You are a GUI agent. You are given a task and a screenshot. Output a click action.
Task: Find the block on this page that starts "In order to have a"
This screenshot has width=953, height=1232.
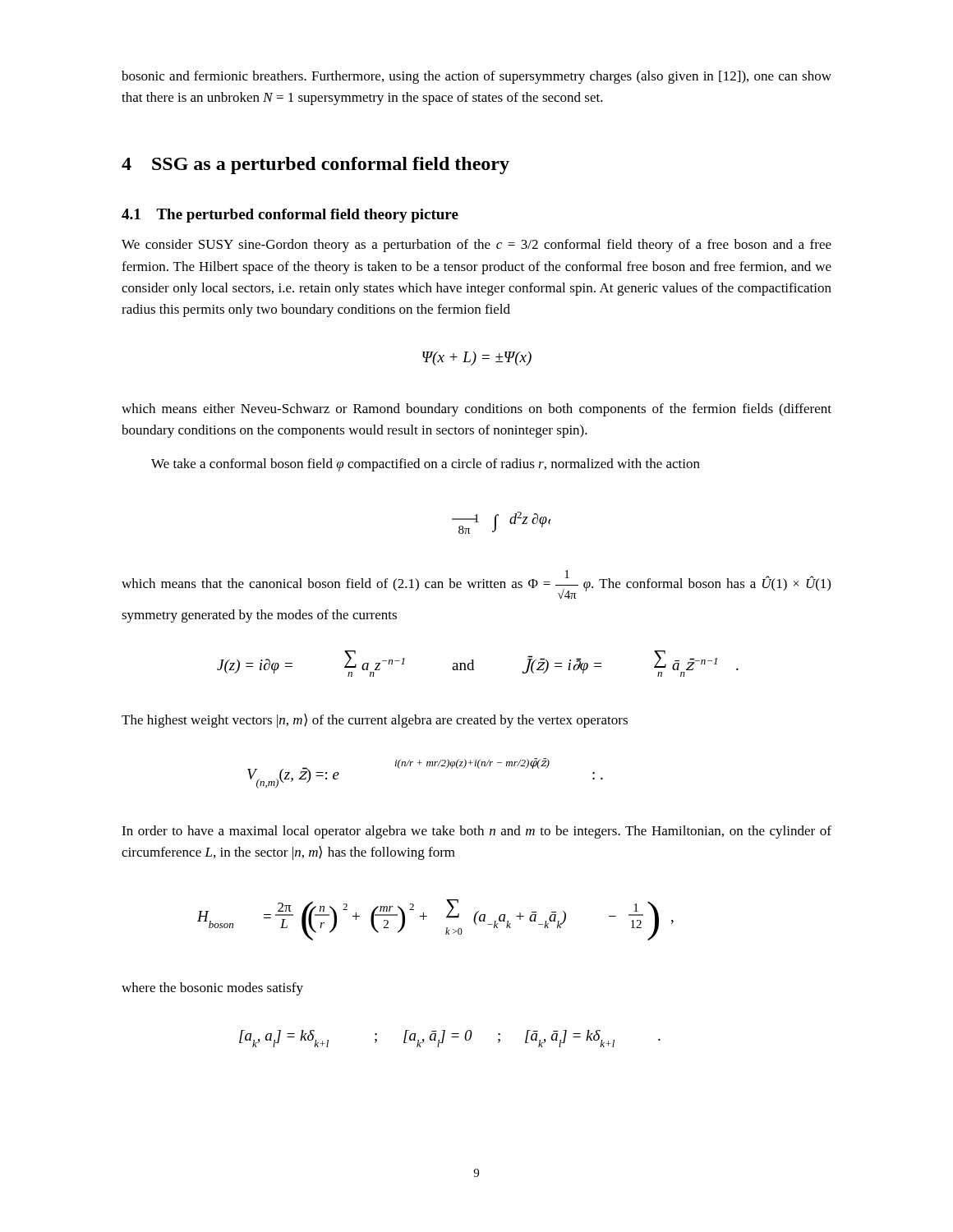(x=476, y=842)
